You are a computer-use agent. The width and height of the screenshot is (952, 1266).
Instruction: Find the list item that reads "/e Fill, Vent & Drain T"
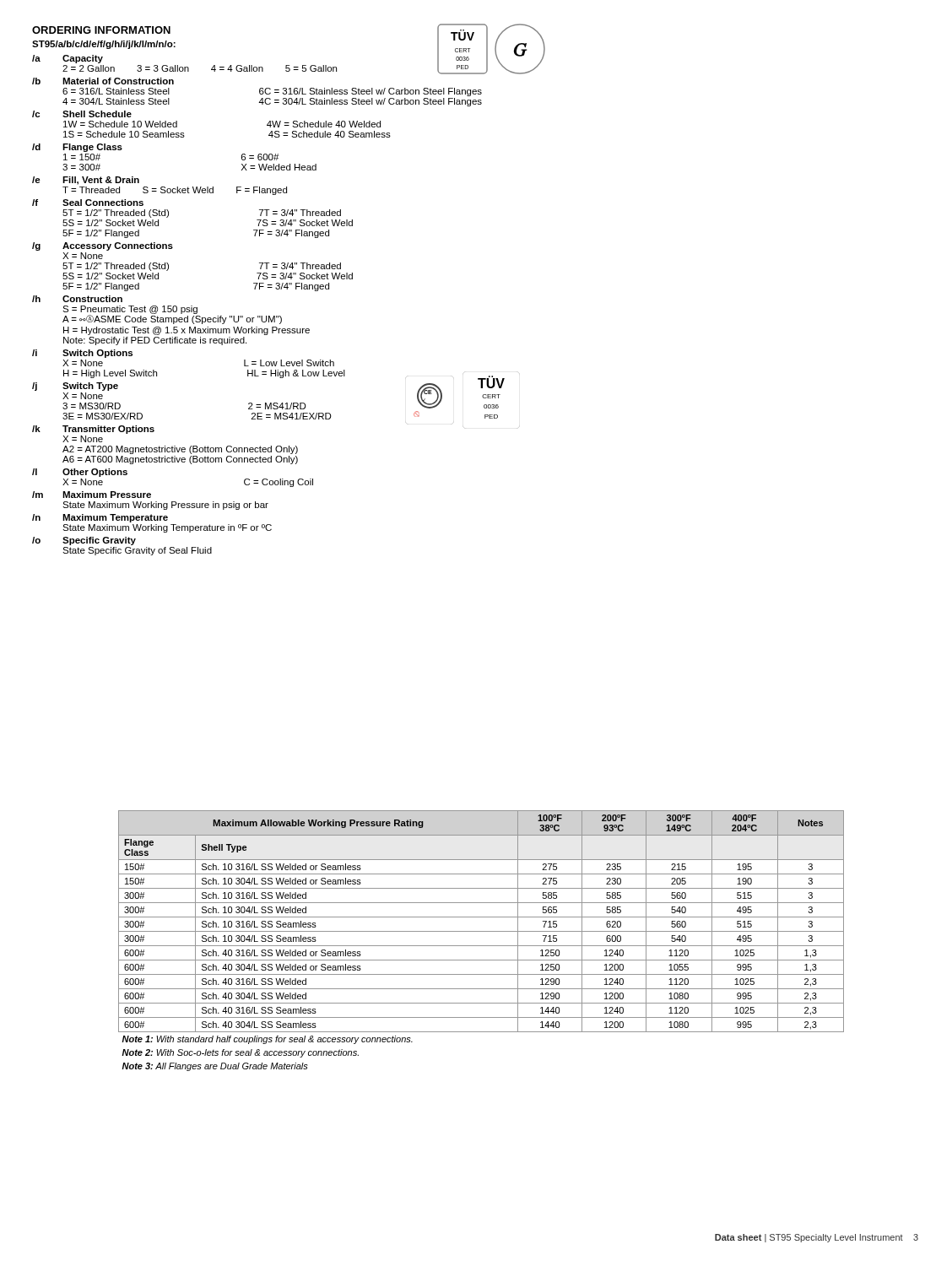(x=160, y=185)
